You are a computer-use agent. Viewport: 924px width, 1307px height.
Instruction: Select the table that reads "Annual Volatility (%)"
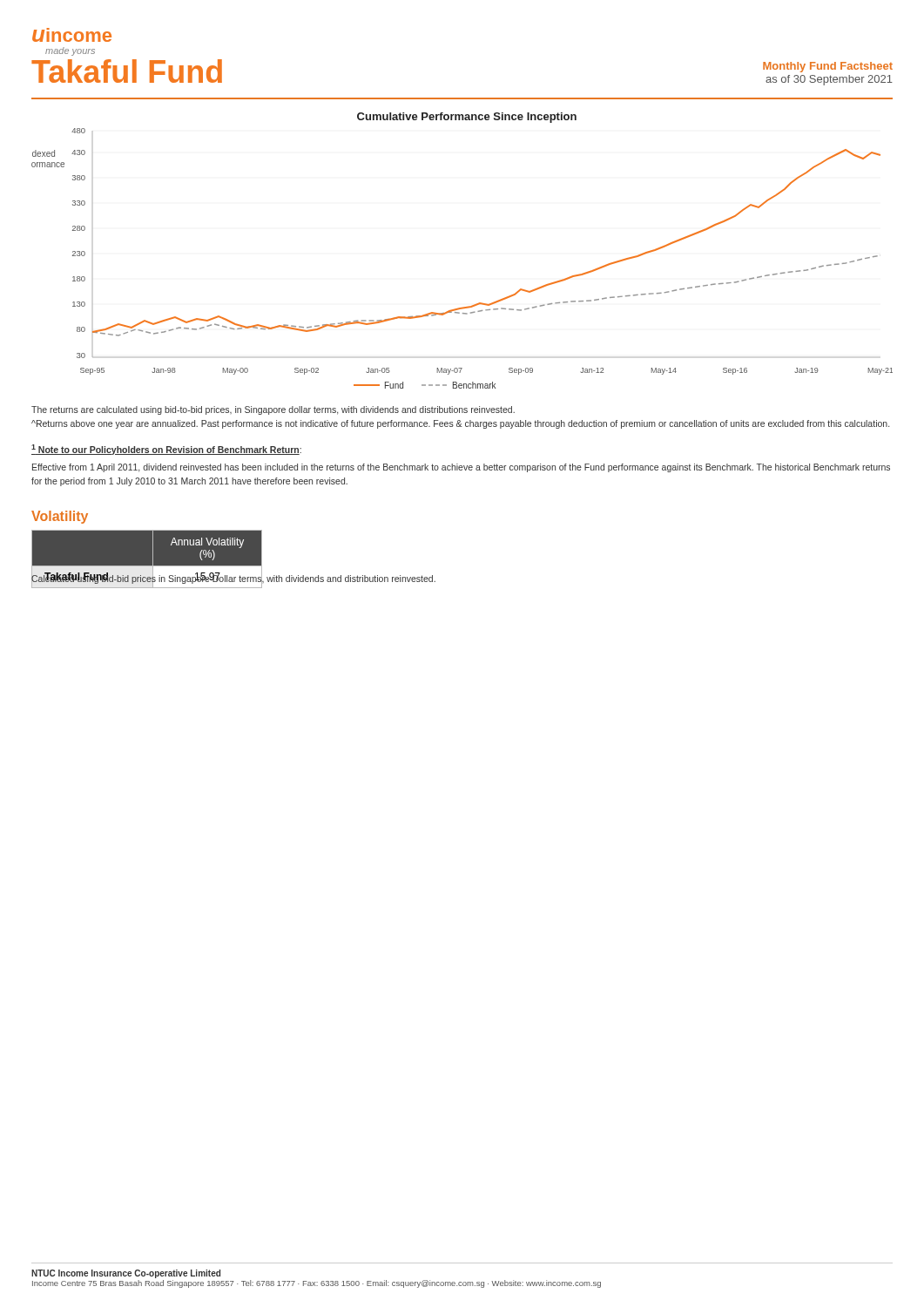point(147,559)
